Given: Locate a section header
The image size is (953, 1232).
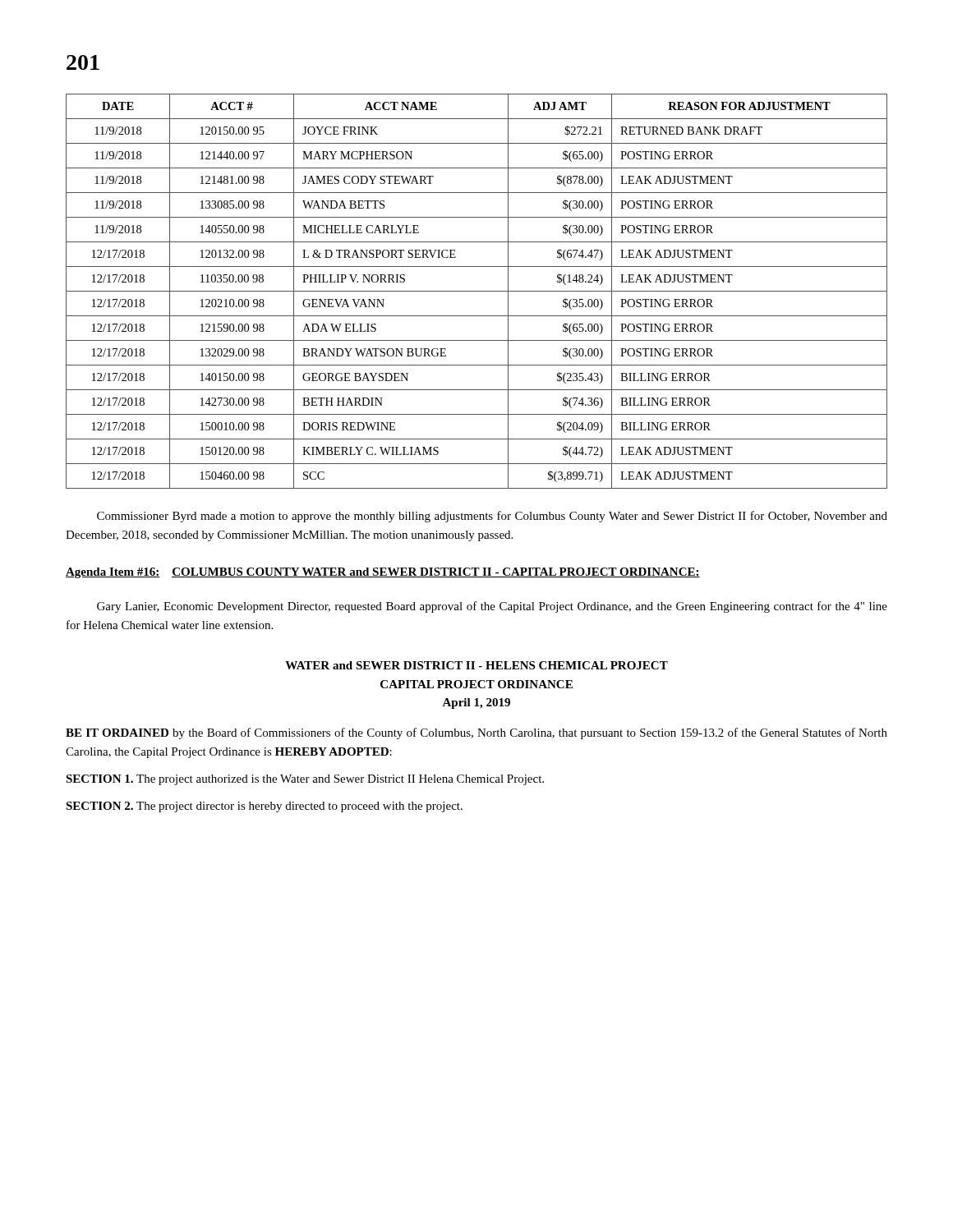Looking at the screenshot, I should [383, 571].
